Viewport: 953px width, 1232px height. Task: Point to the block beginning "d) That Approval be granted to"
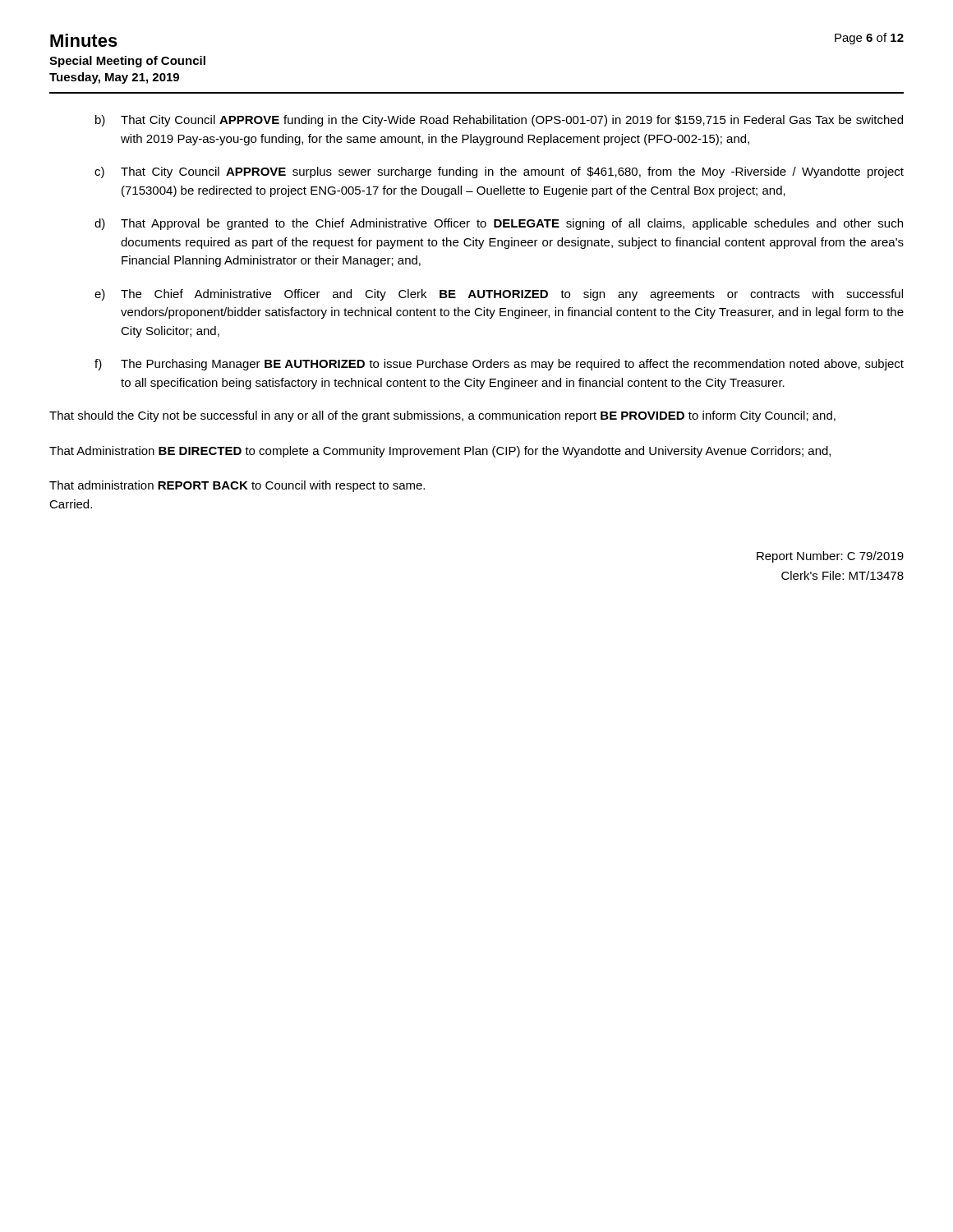click(x=499, y=242)
